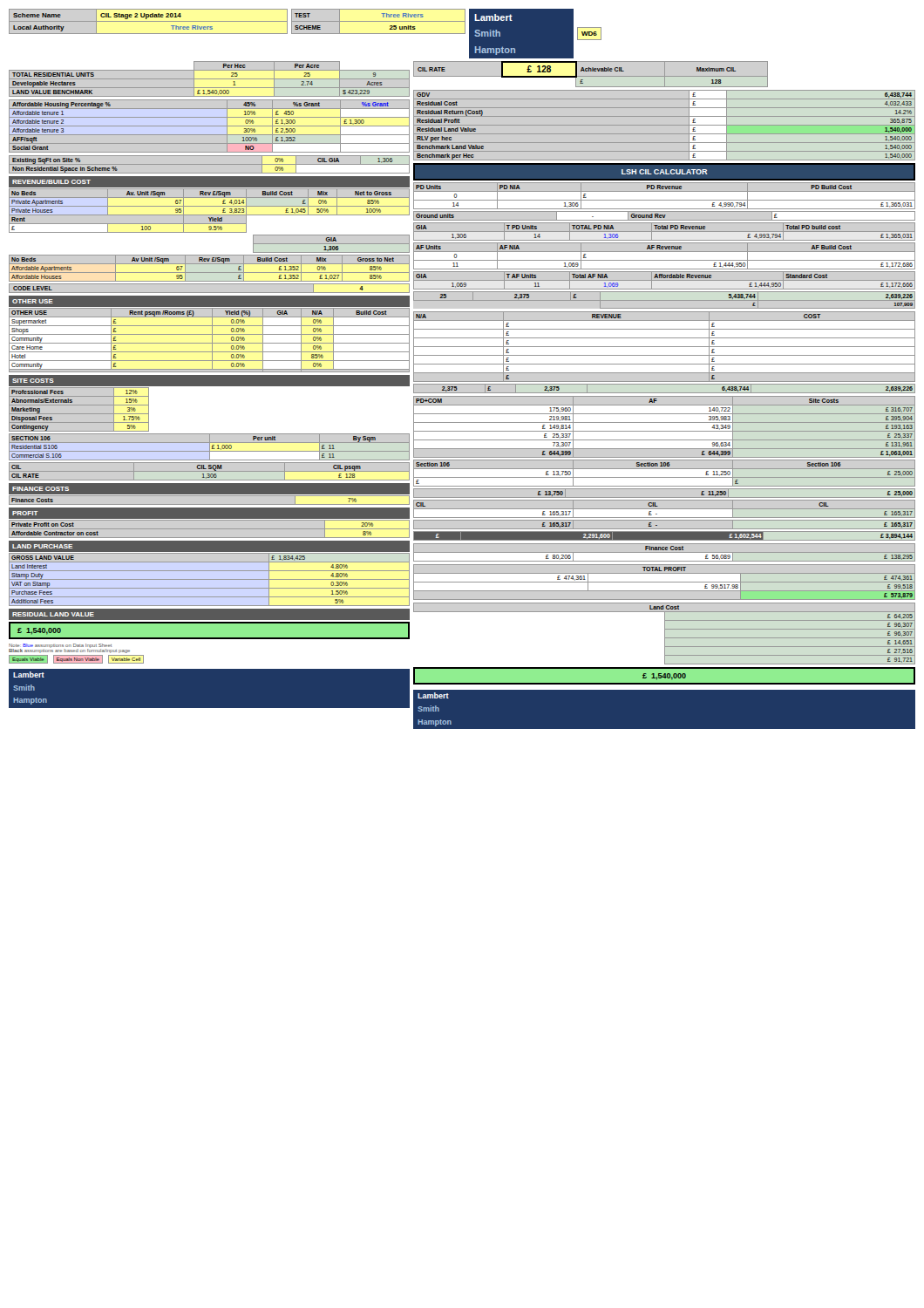
Task: Find the table that mentions "25 units"
Action: point(378,34)
